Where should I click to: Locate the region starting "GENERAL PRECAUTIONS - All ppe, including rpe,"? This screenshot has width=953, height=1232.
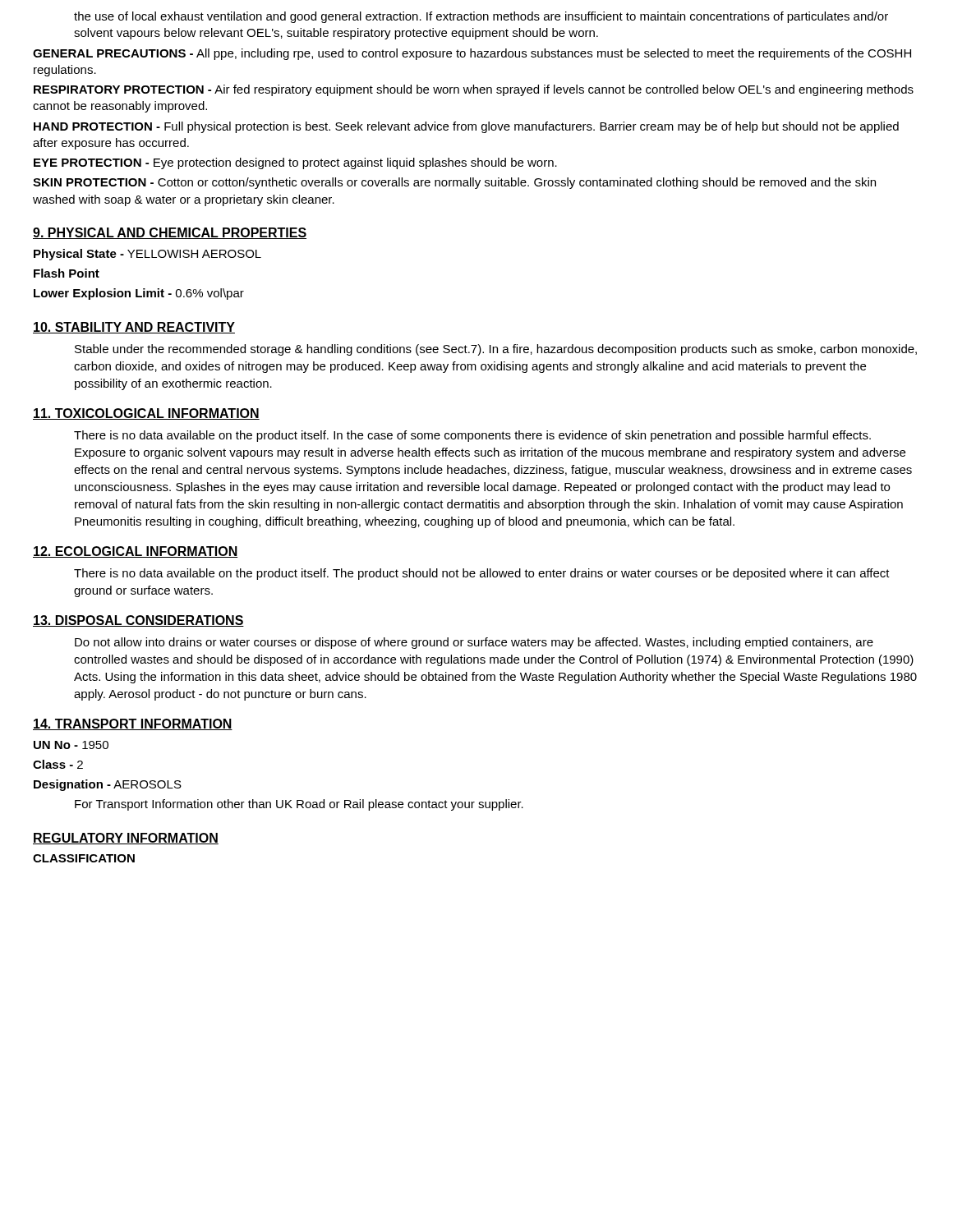pos(472,61)
